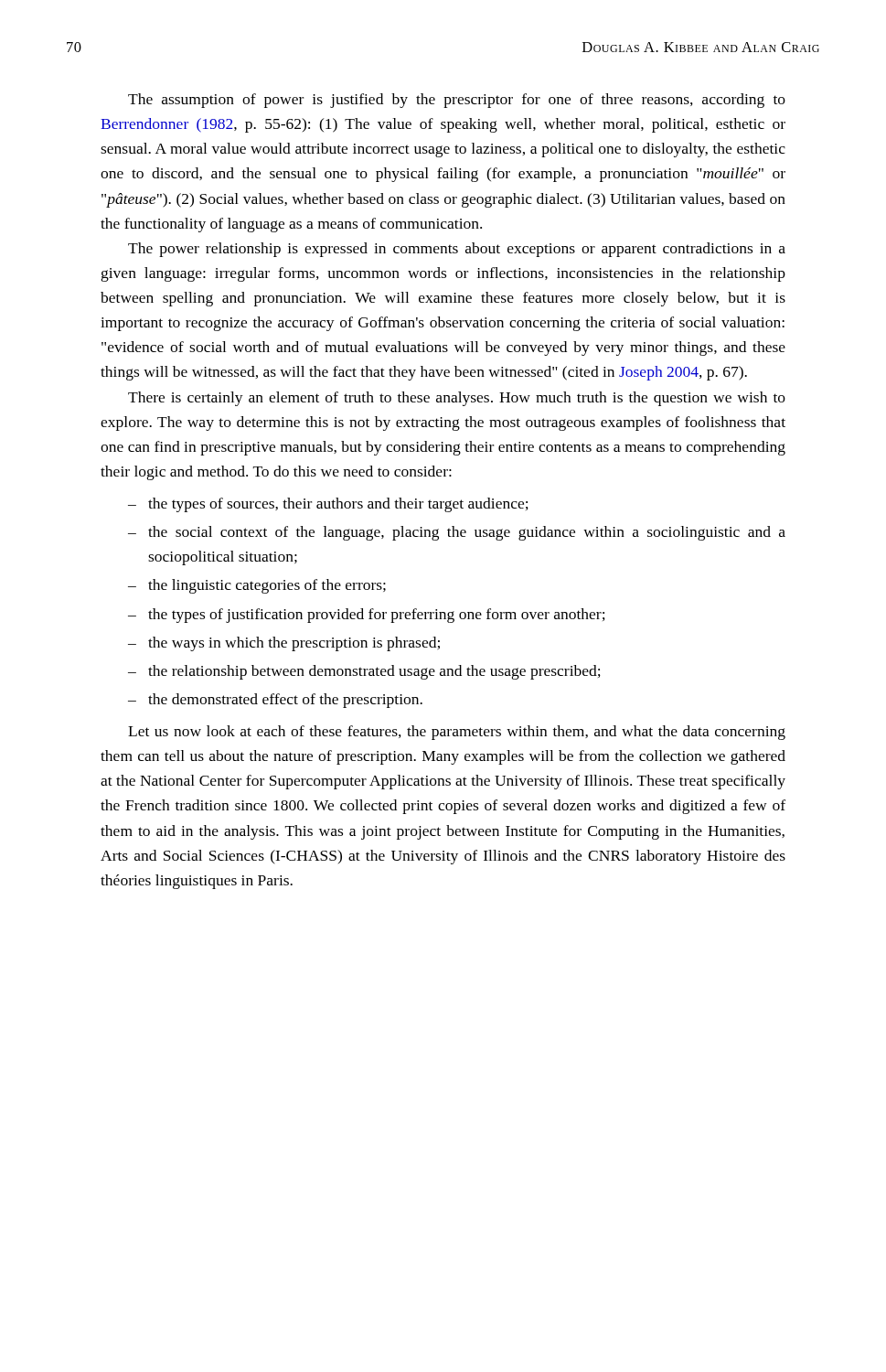Point to the text block starting "– the types of sources, their authors and"
886x1372 pixels.
coord(457,504)
